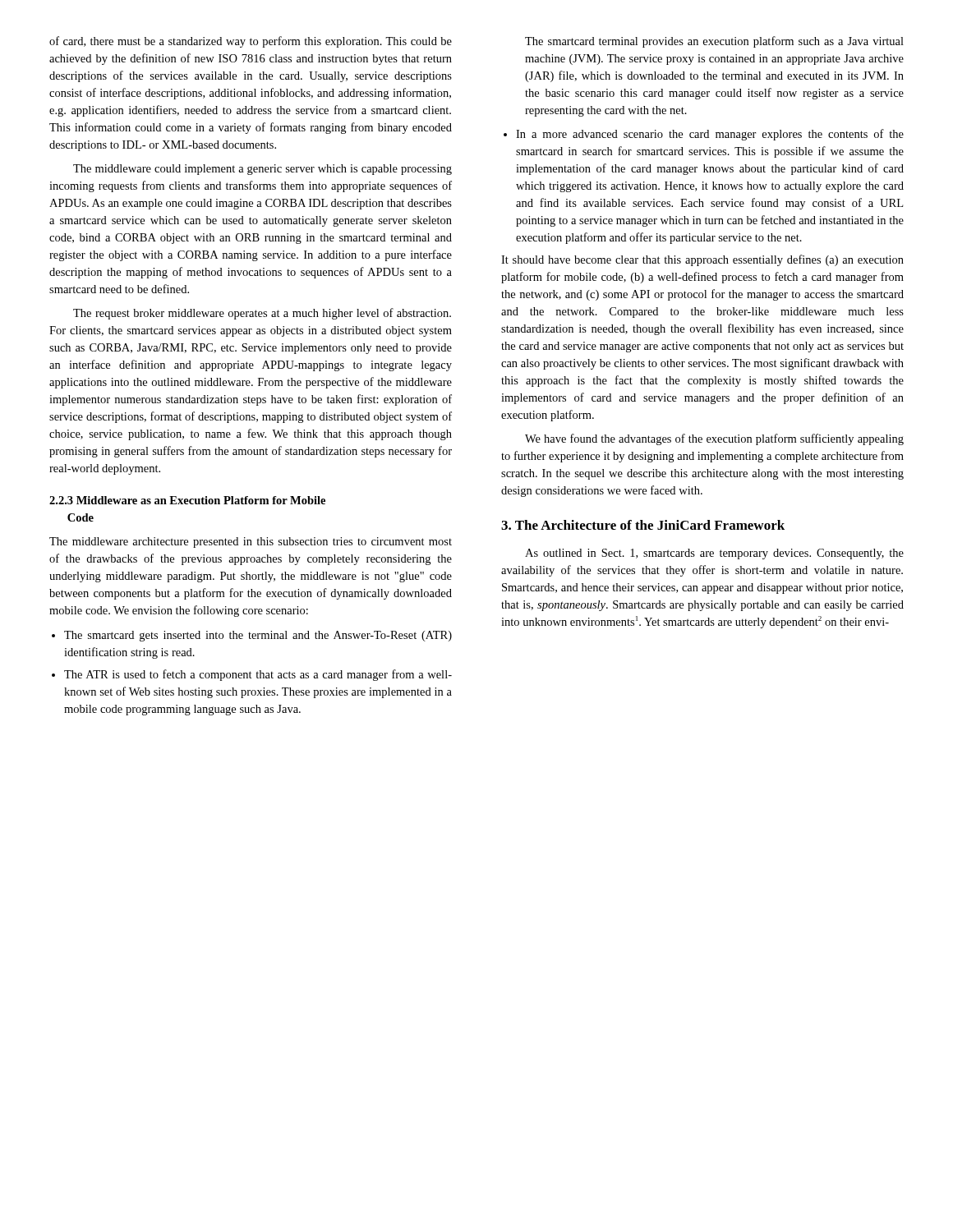Viewport: 953px width, 1232px height.
Task: Click on the list item with the text "In a more advanced scenario the"
Action: (x=710, y=186)
